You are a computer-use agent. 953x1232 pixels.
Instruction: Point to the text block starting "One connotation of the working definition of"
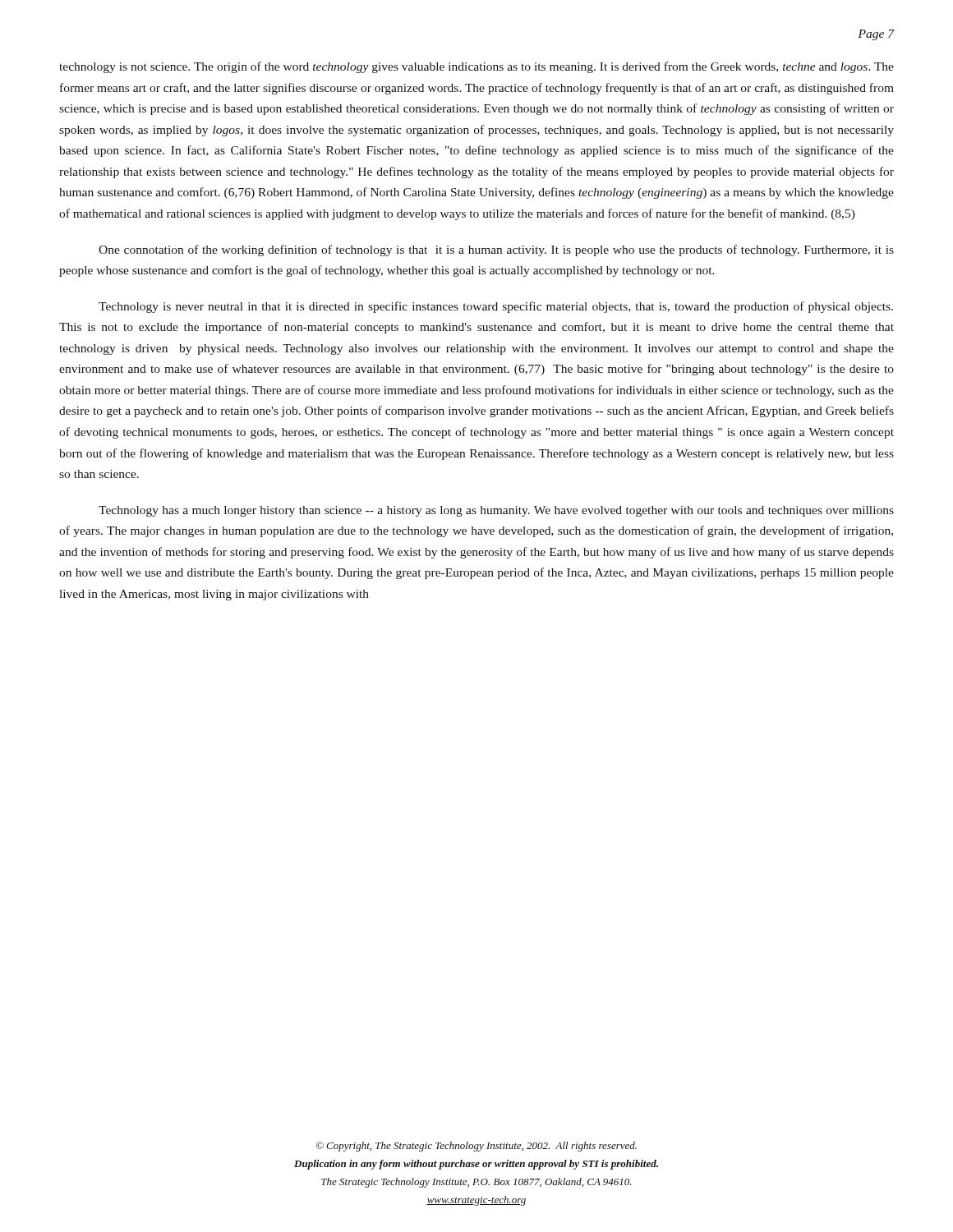pyautogui.click(x=476, y=259)
